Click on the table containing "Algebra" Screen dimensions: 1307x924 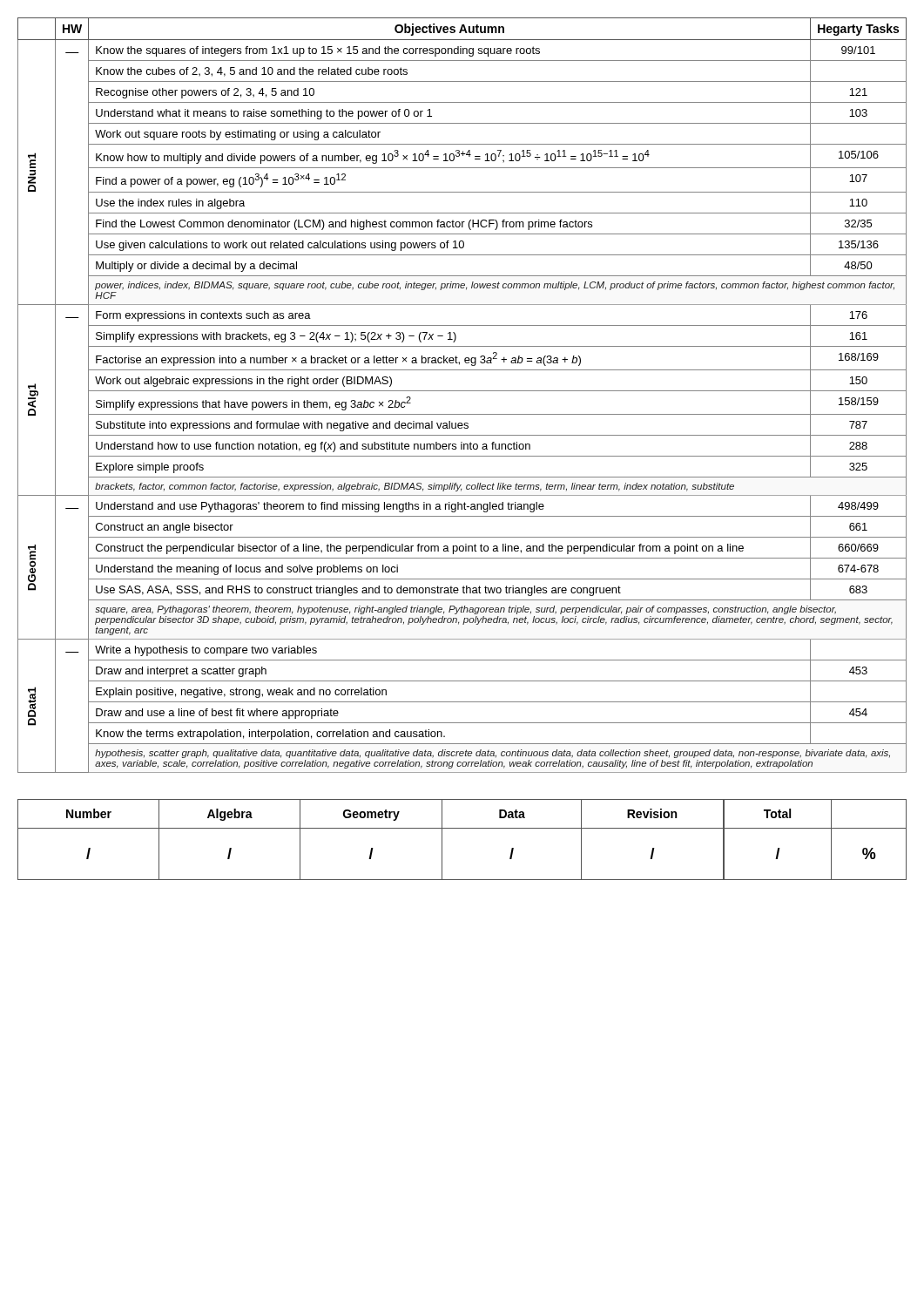click(462, 840)
